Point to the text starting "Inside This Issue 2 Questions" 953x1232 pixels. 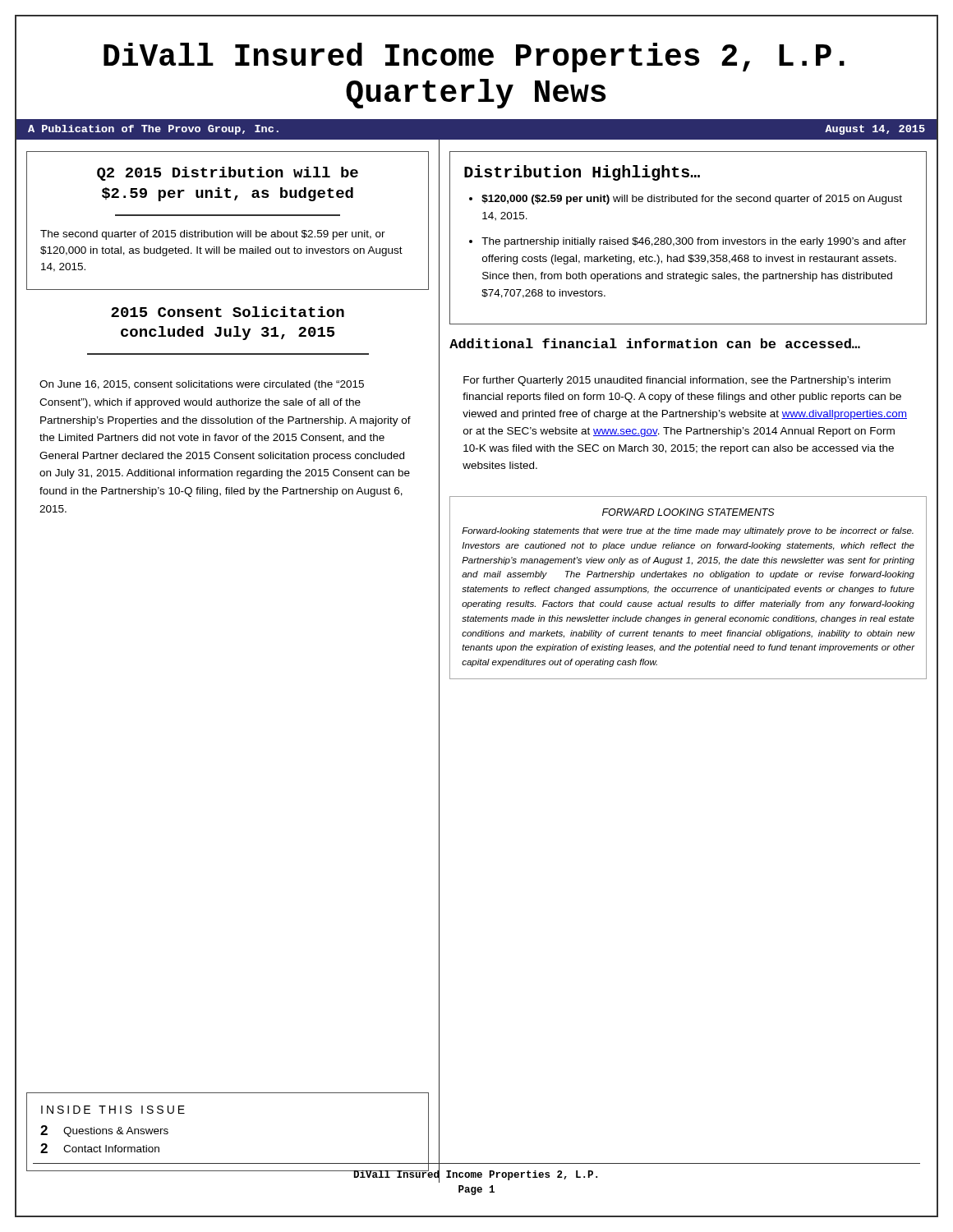pyautogui.click(x=113, y=1110)
